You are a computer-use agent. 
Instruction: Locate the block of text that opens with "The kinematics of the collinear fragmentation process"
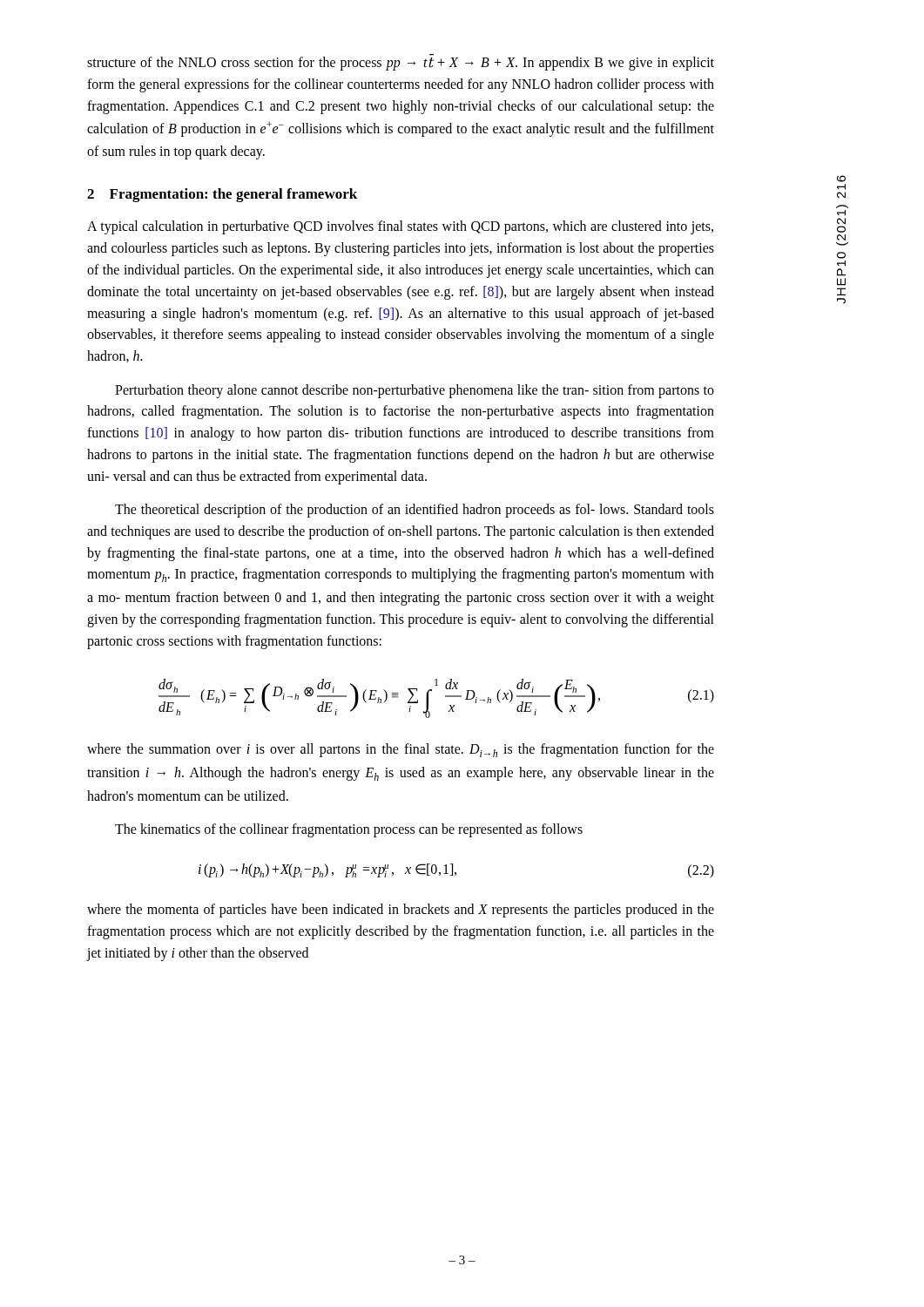pyautogui.click(x=349, y=829)
